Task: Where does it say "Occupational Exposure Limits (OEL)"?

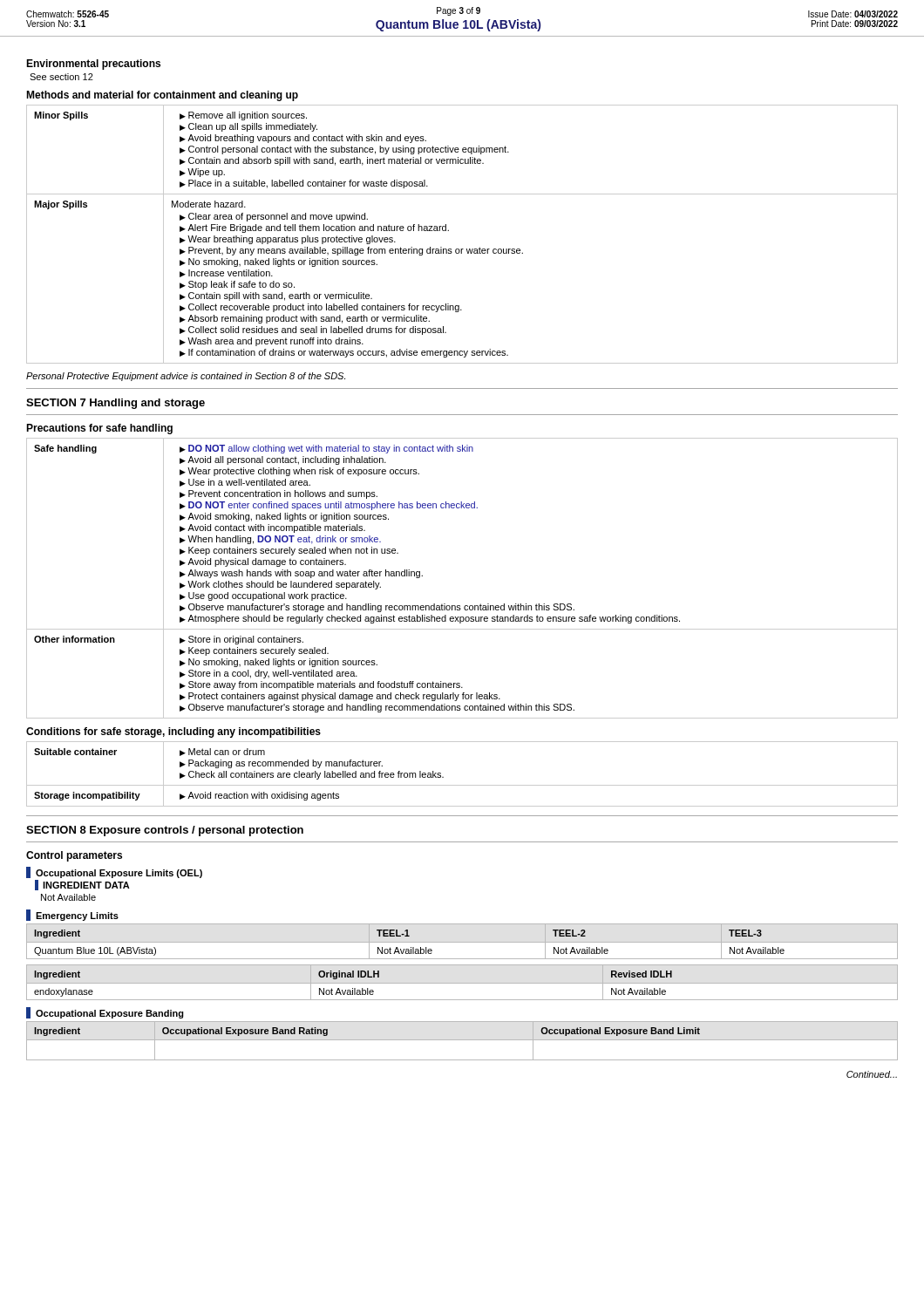Action: [x=114, y=872]
